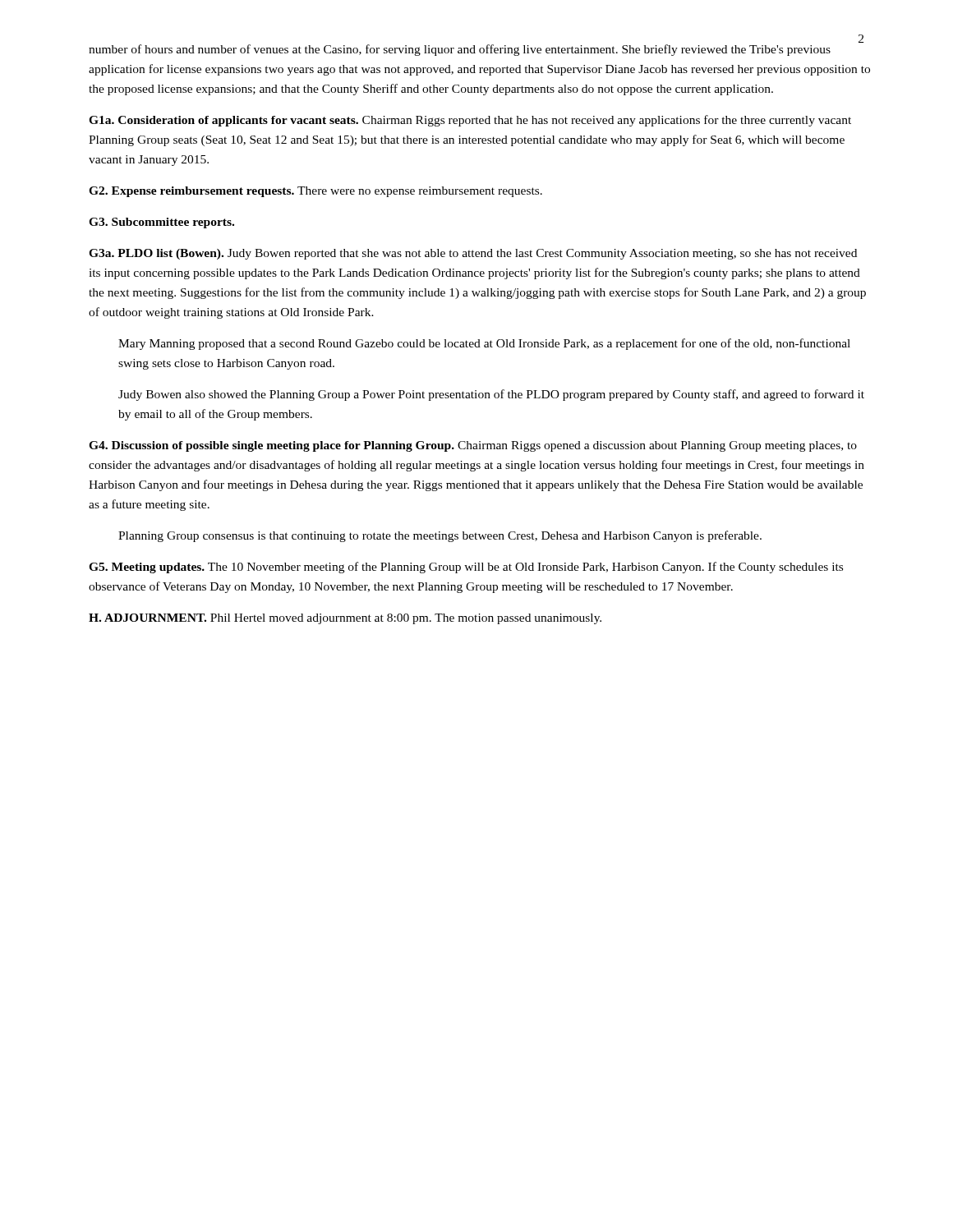Where is the passage that starts "G2. Expense reimbursement requests. There were no"?
This screenshot has width=953, height=1232.
[x=480, y=191]
